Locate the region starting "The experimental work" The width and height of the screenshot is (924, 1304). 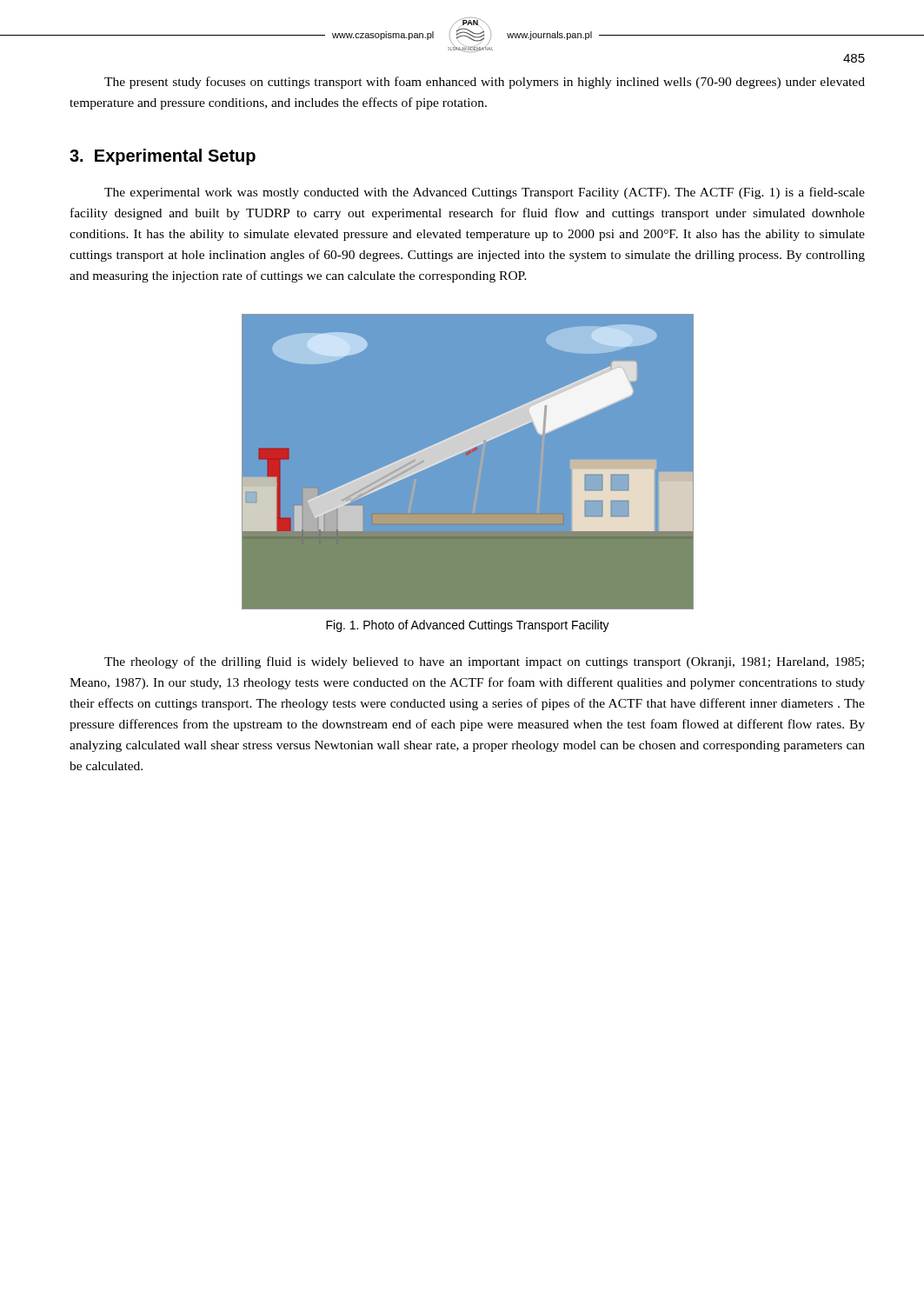click(x=467, y=234)
